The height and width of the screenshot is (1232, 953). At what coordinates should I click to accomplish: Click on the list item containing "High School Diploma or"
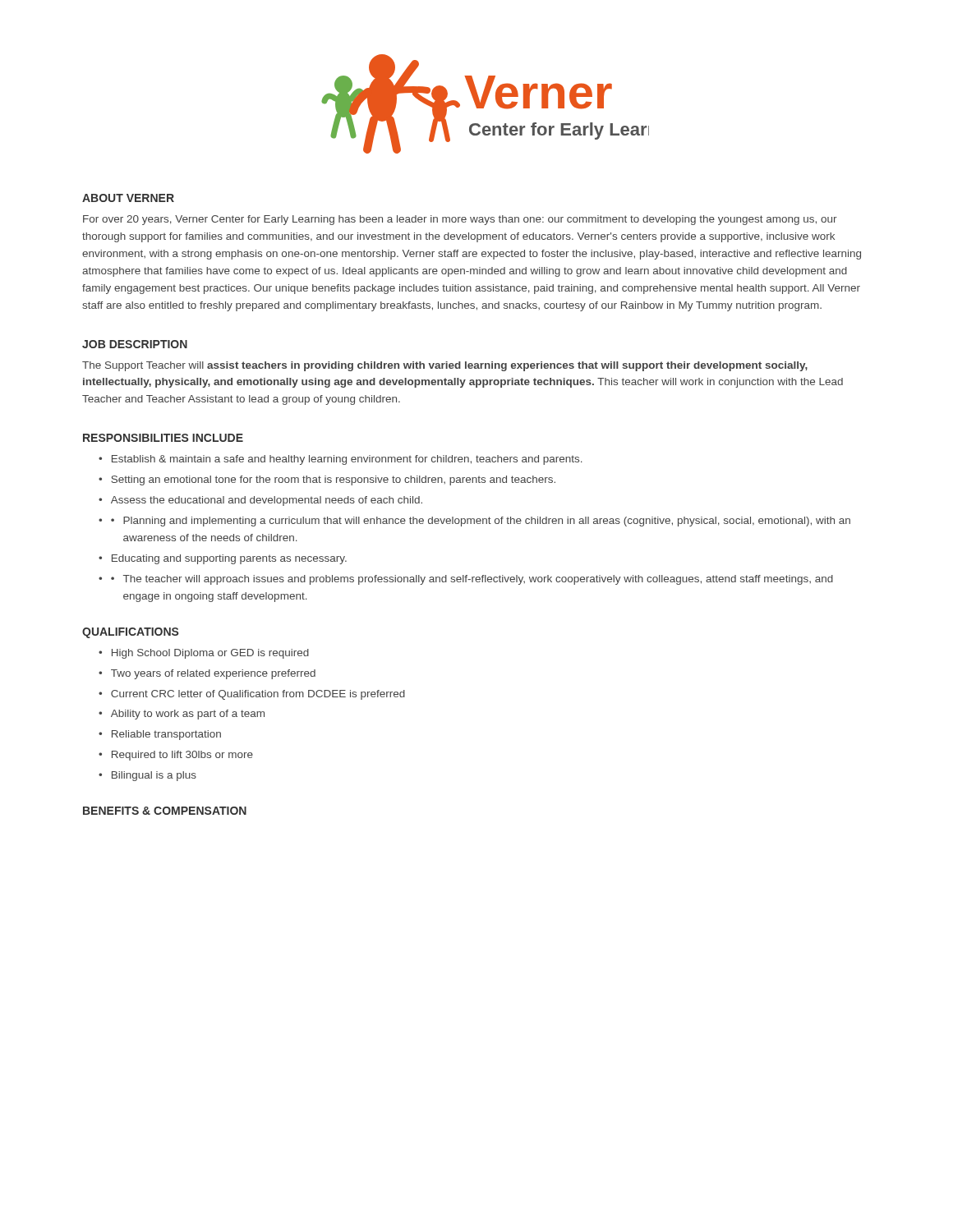point(210,652)
